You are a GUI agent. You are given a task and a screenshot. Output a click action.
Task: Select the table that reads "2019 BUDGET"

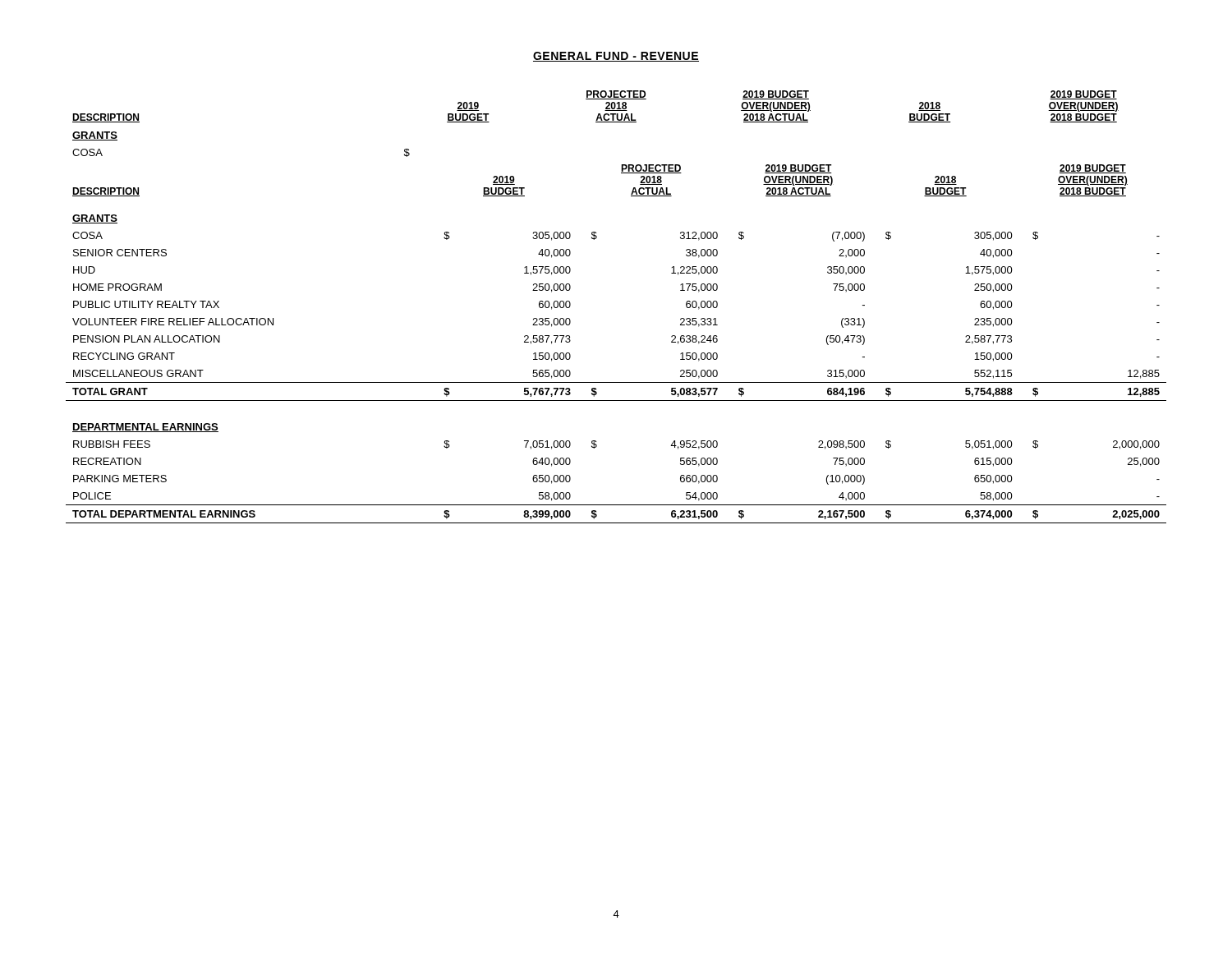[x=616, y=304]
